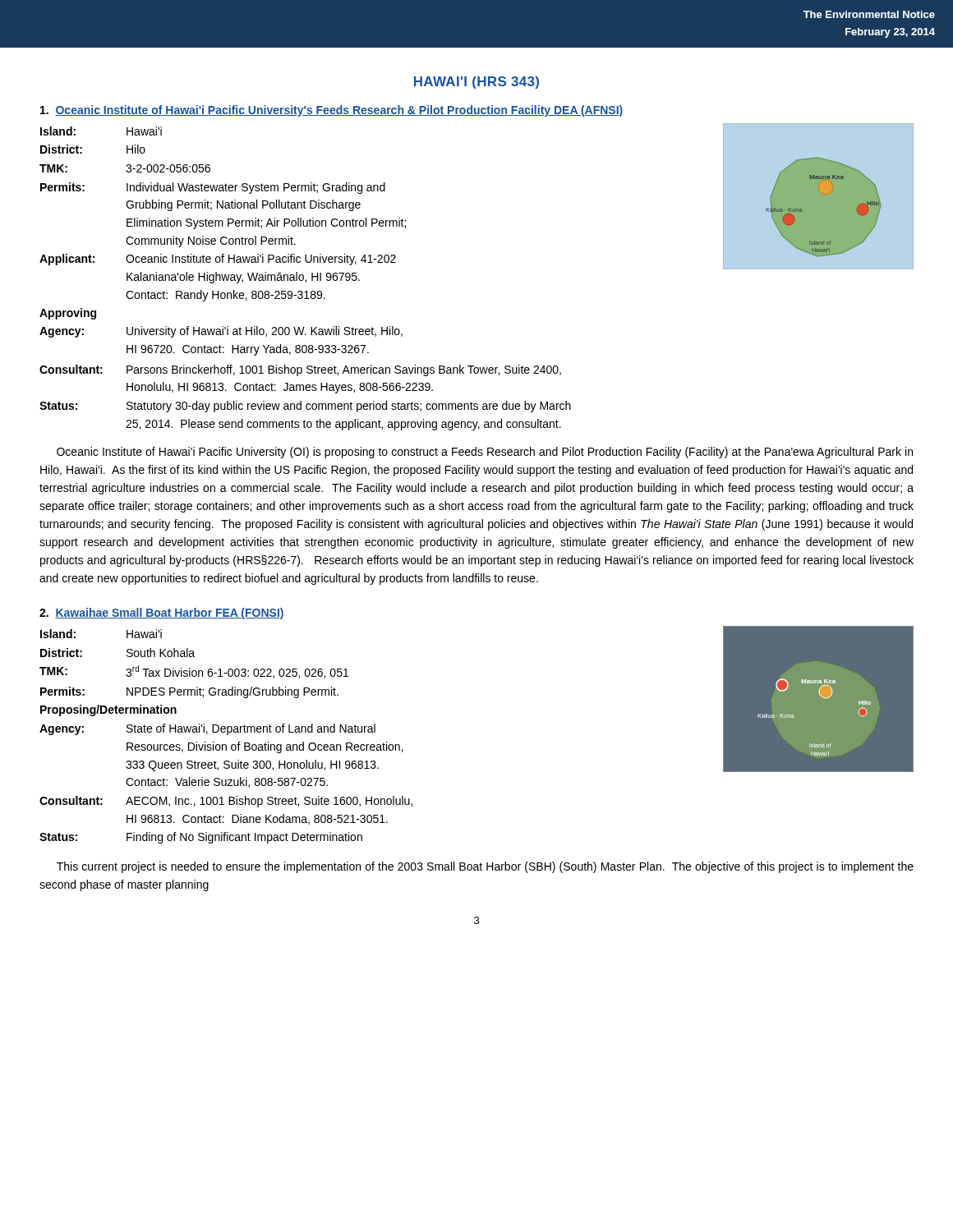Select the region starting "This current project is needed to"
This screenshot has width=953, height=1232.
click(476, 876)
